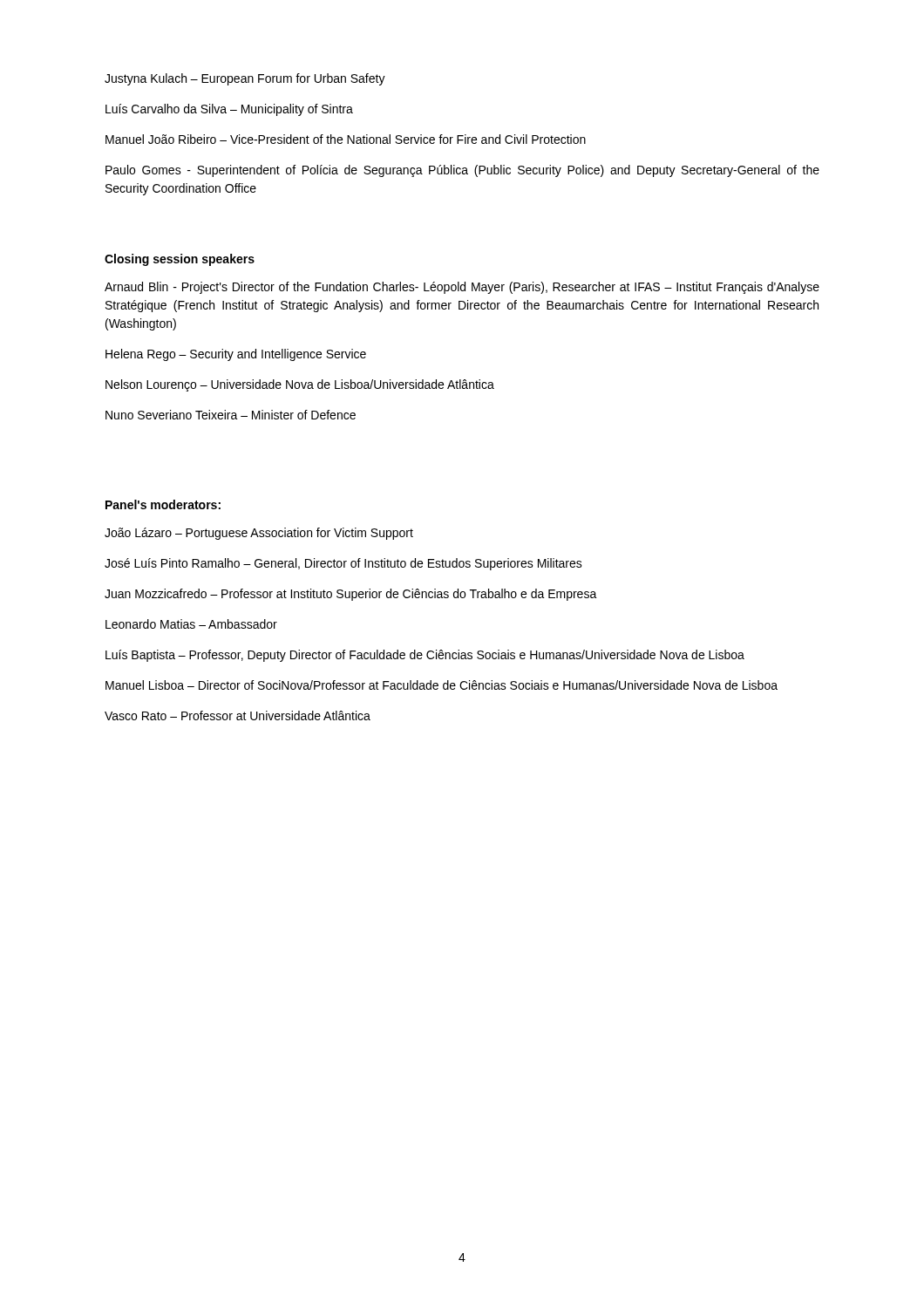924x1308 pixels.
Task: Find the block on this page that starts "Arnaud Blin - Project's Director of the"
Action: pyautogui.click(x=462, y=305)
